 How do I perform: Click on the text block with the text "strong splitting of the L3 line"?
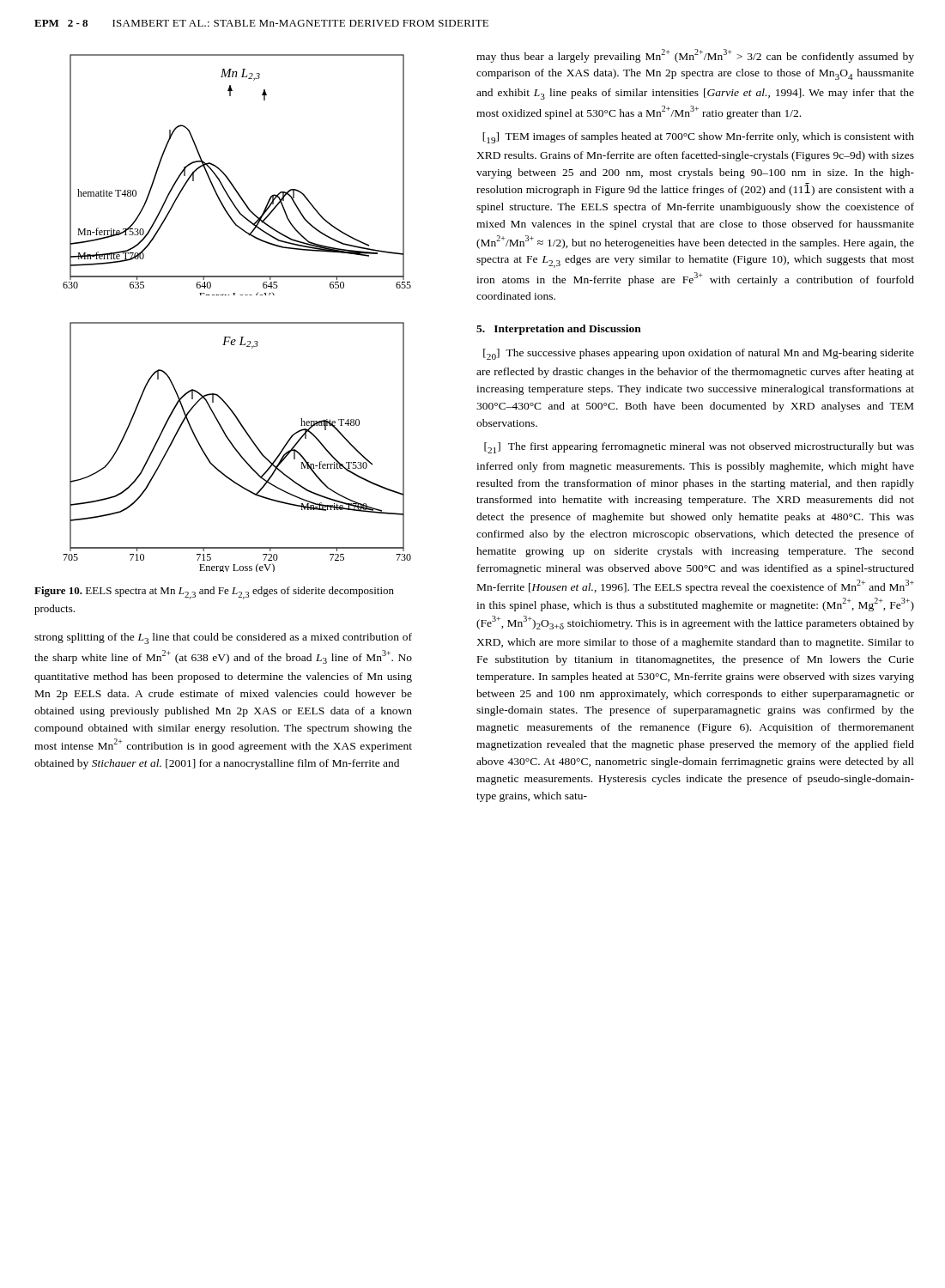point(223,700)
